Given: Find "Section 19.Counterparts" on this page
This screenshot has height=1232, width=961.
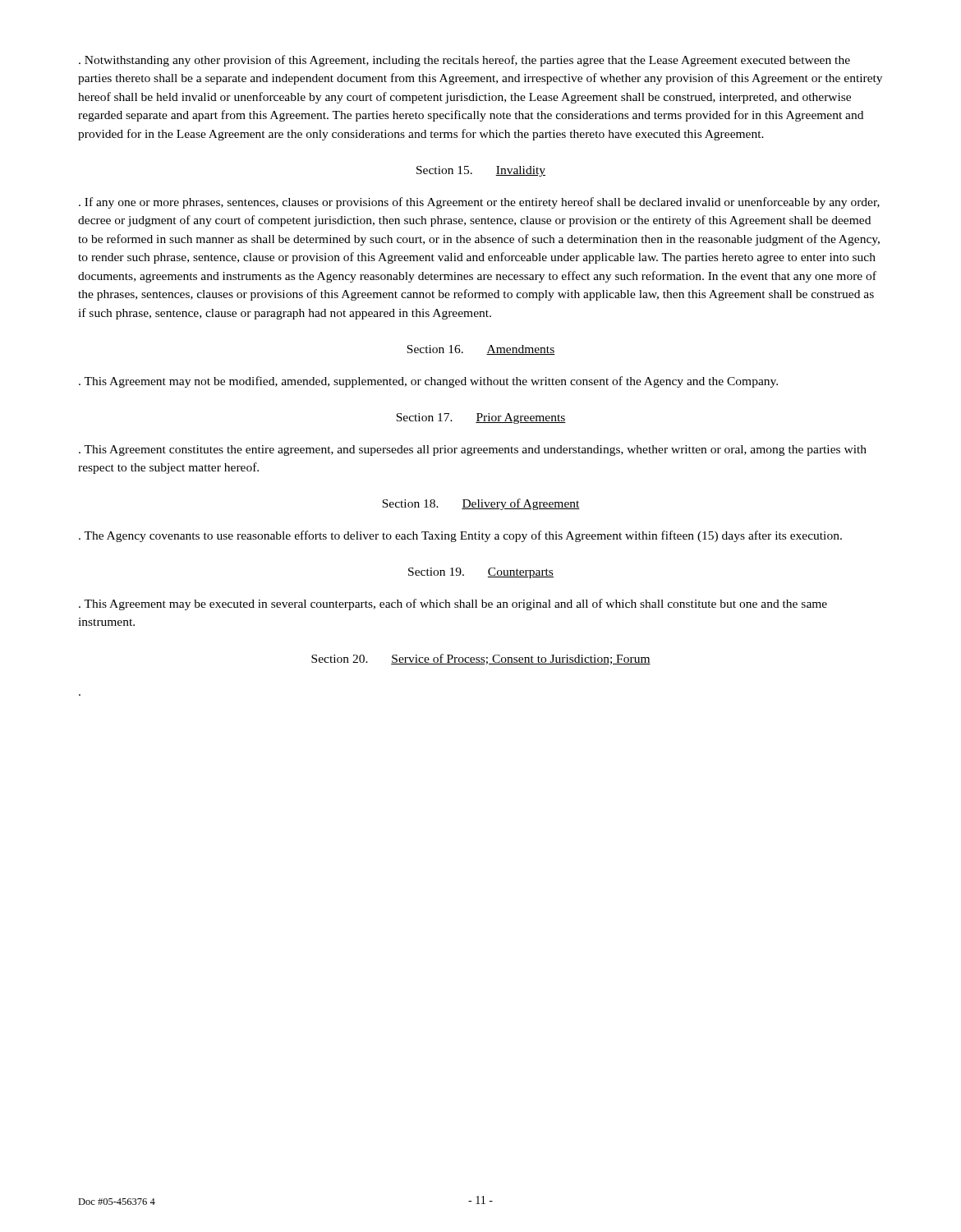Looking at the screenshot, I should click(x=480, y=572).
